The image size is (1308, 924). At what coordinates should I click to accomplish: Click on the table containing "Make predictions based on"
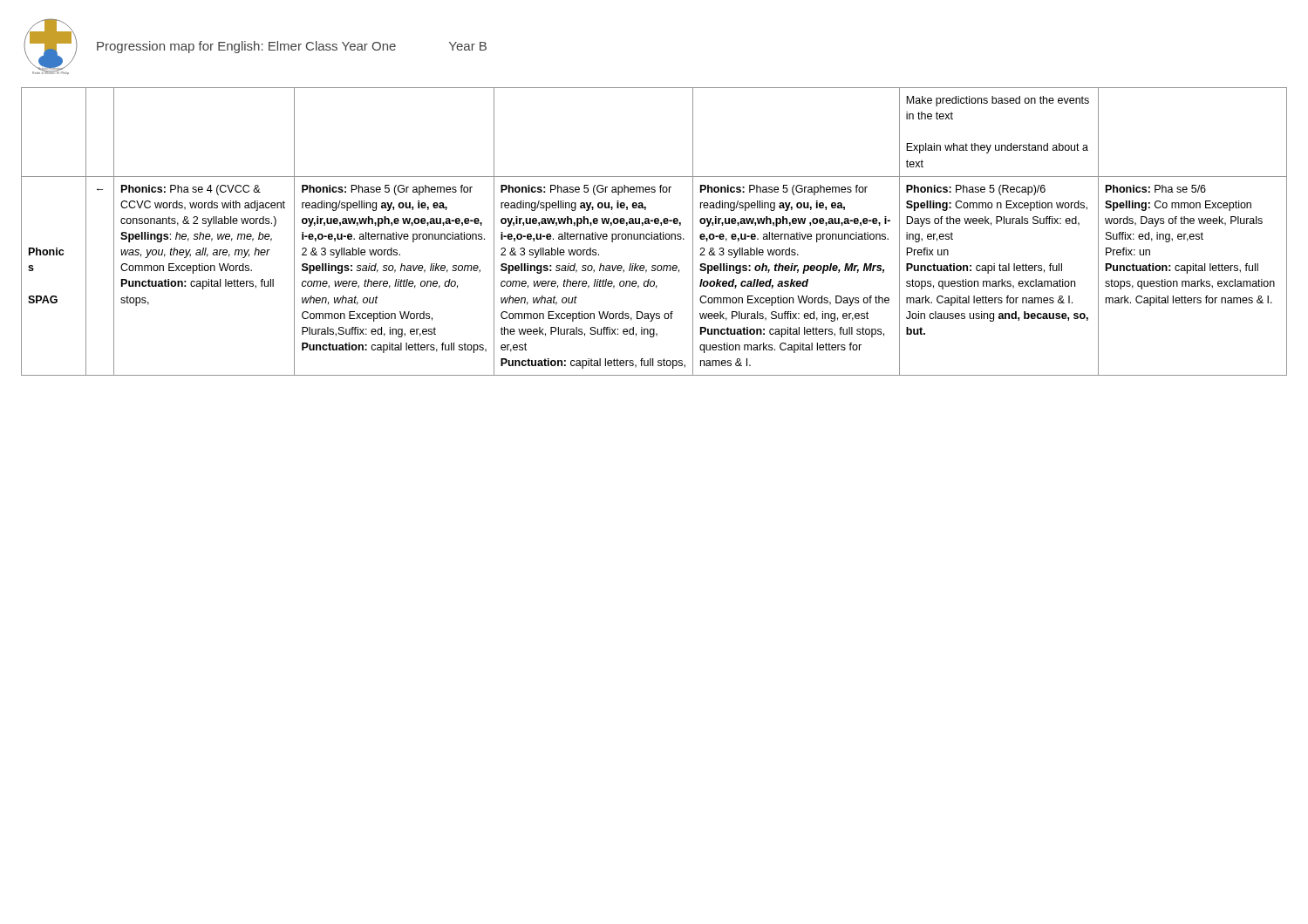click(654, 231)
